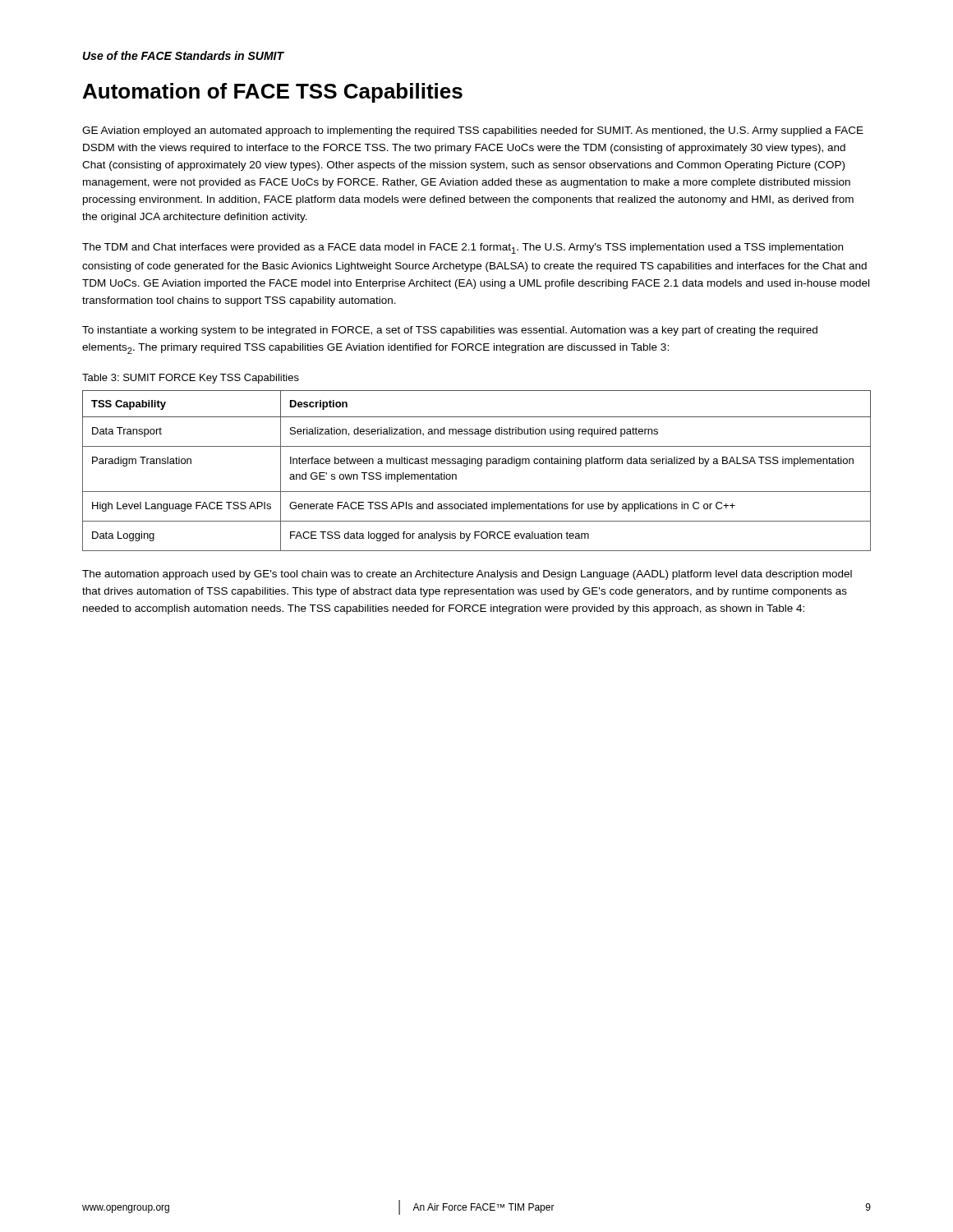Locate the element starting "To instantiate a"
The width and height of the screenshot is (953, 1232).
[450, 340]
